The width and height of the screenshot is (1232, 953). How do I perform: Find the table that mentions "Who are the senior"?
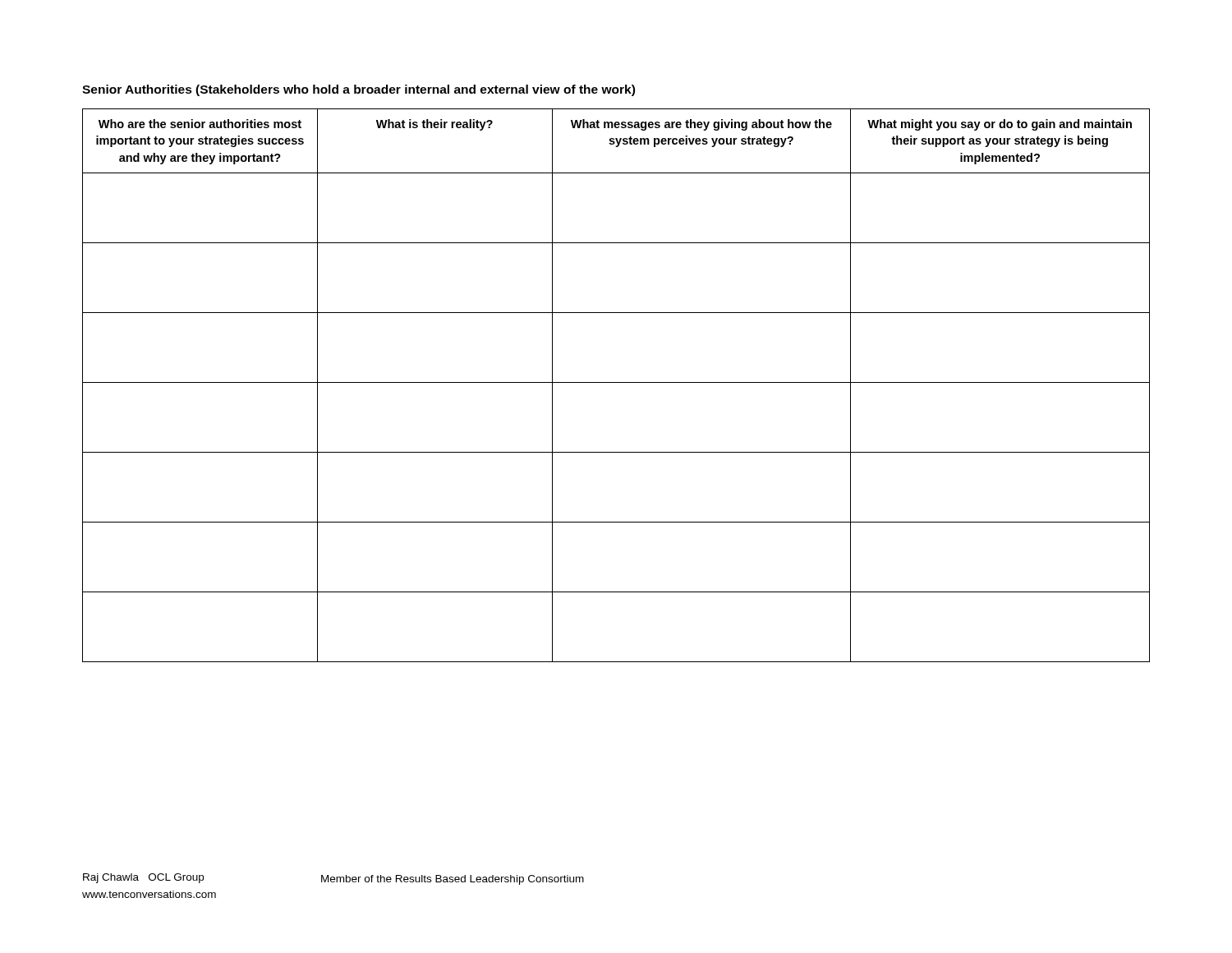click(616, 385)
